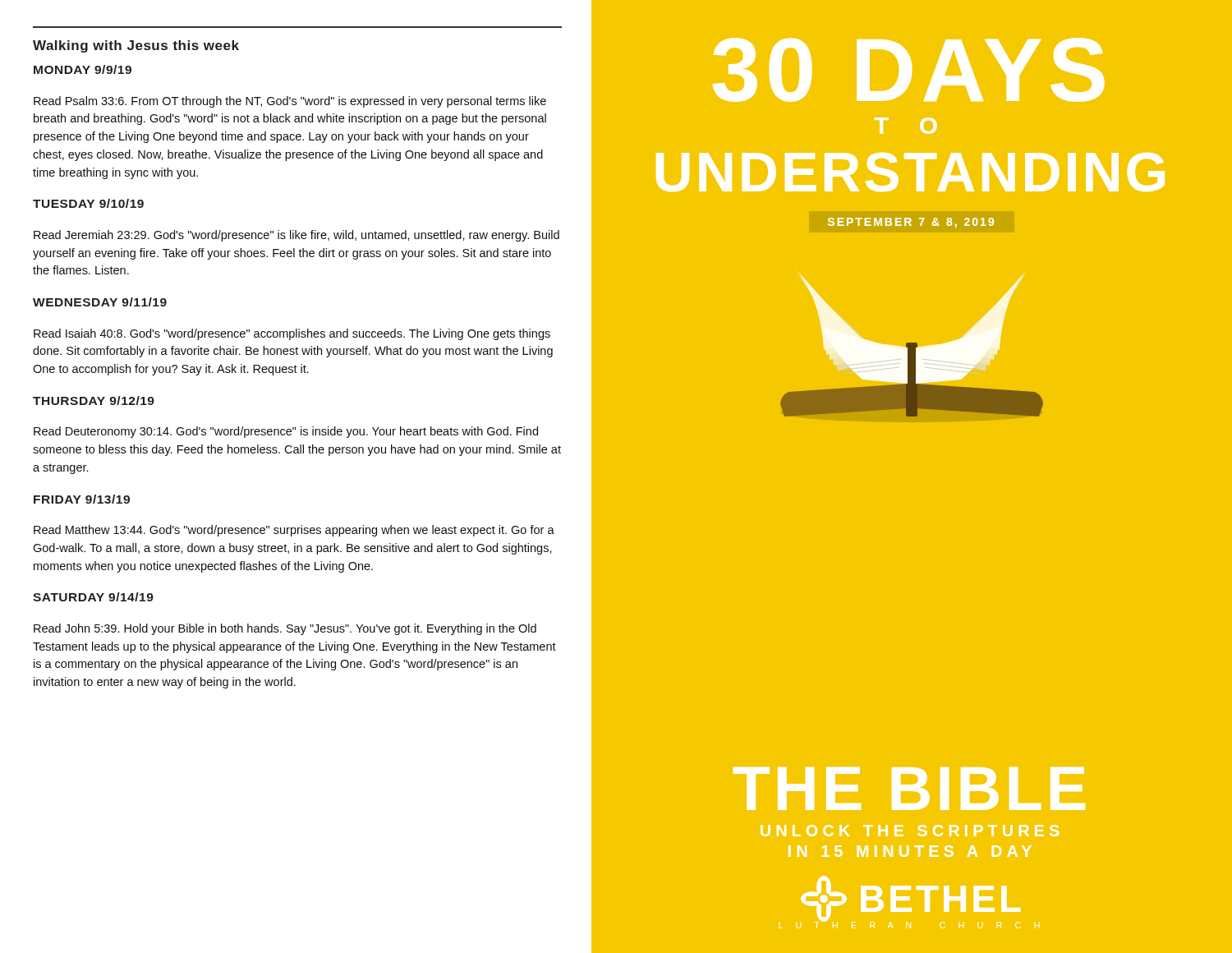The height and width of the screenshot is (953, 1232).
Task: Where does it say "MONDAY 9/9/19"?
Action: click(x=83, y=69)
